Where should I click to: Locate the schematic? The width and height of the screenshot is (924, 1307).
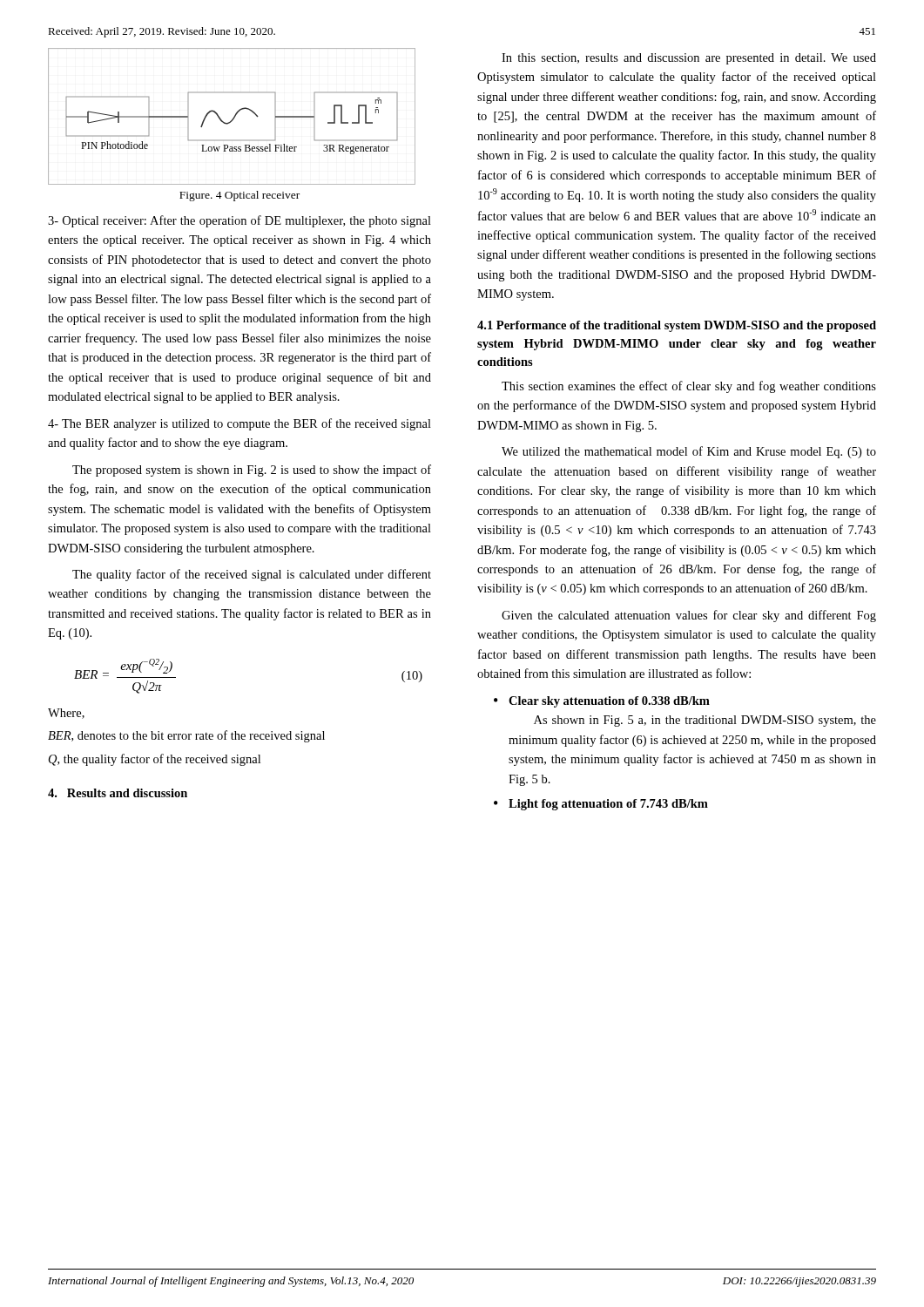click(239, 116)
